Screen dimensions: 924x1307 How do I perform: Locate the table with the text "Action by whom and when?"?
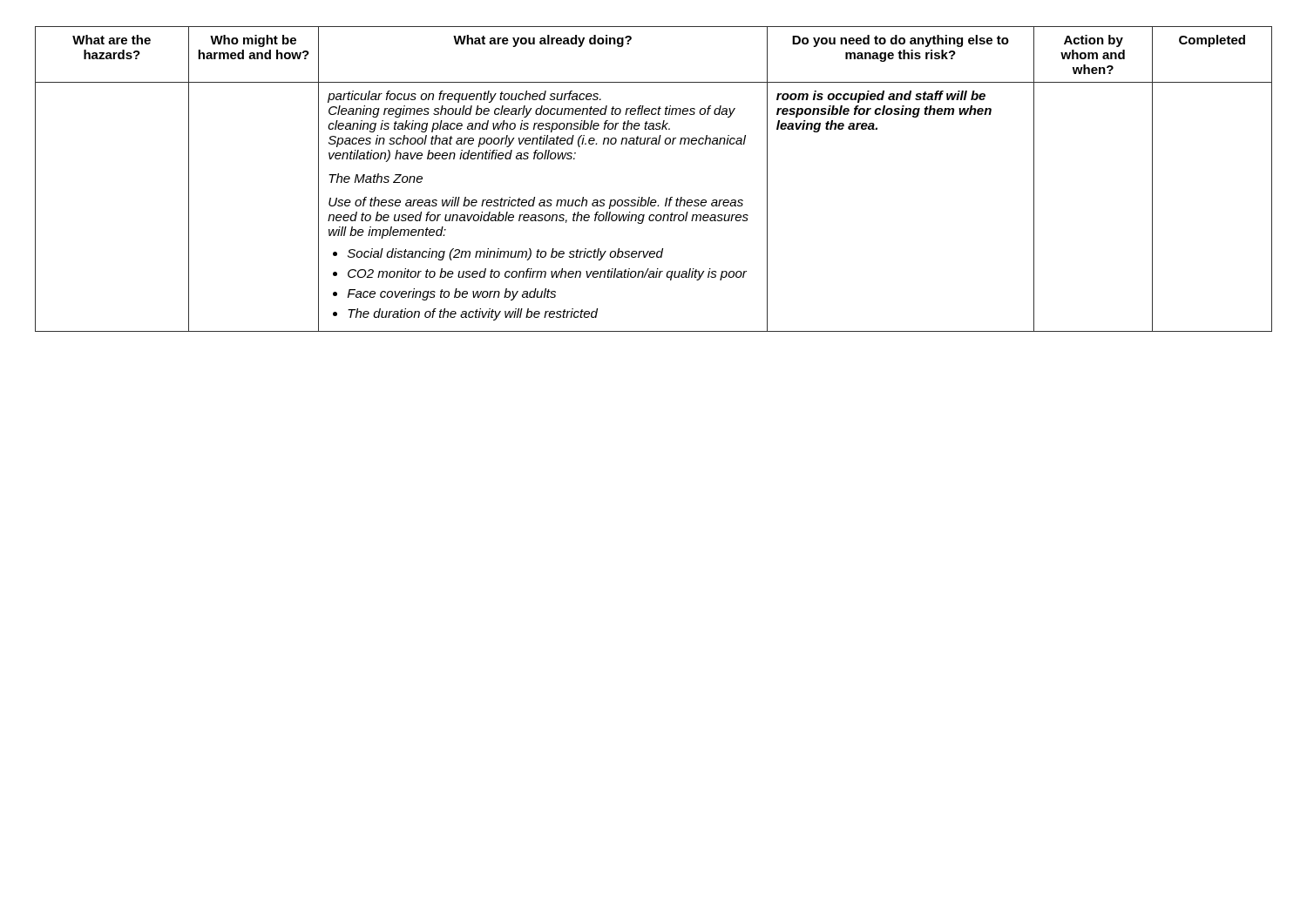pyautogui.click(x=654, y=179)
